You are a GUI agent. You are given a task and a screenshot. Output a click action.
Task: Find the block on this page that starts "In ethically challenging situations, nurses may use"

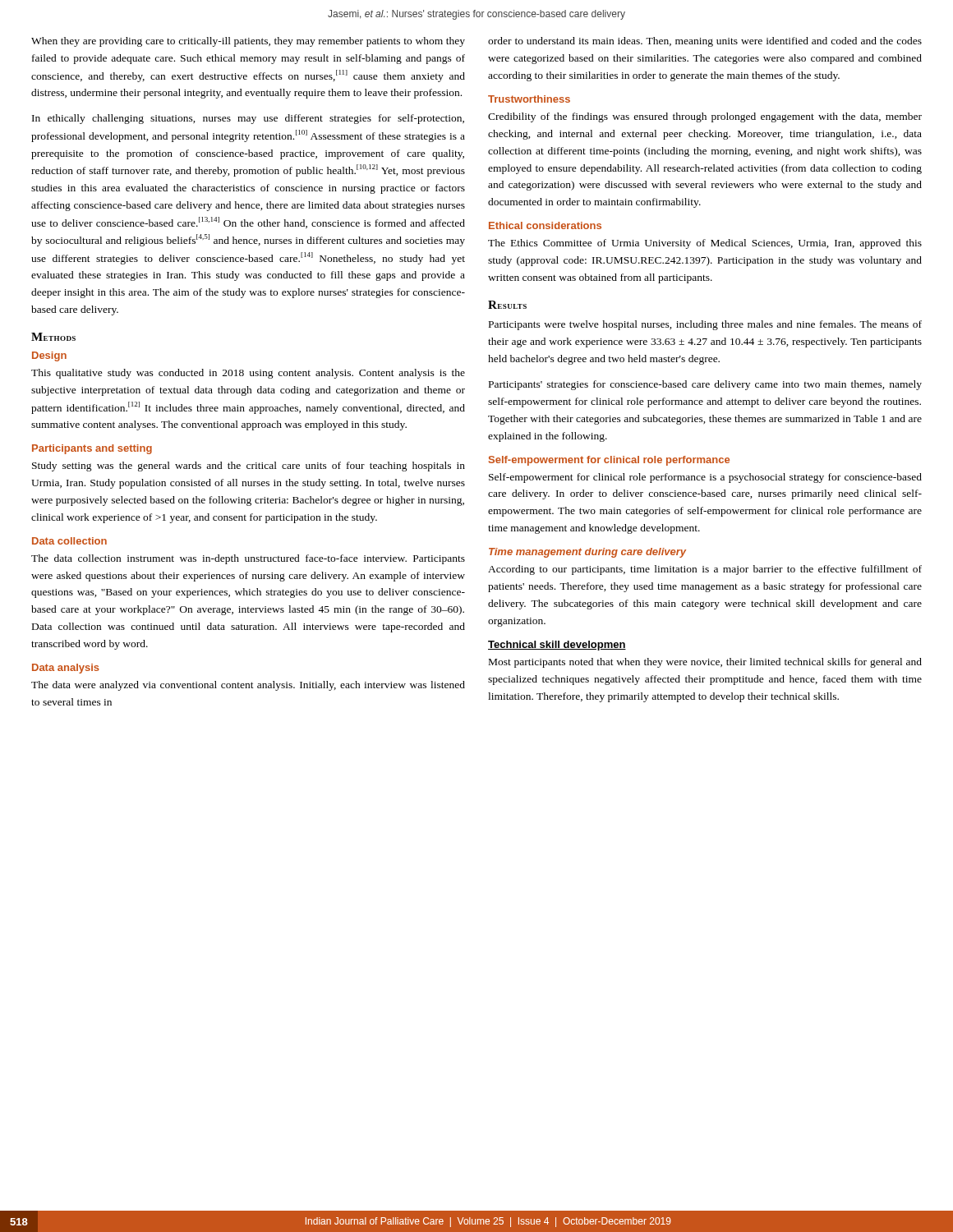[x=248, y=214]
